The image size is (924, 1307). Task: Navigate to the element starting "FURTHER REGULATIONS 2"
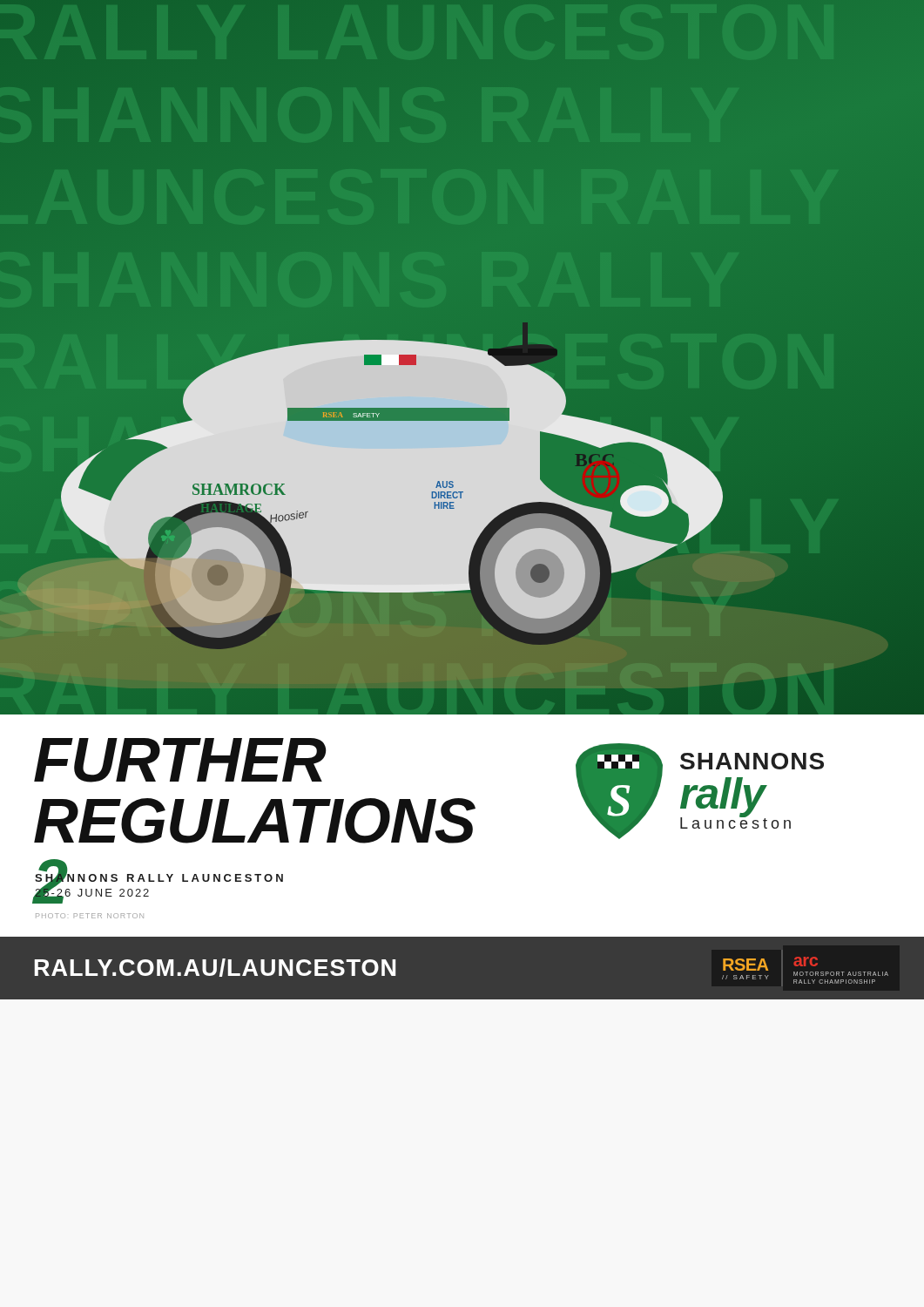(x=277, y=821)
